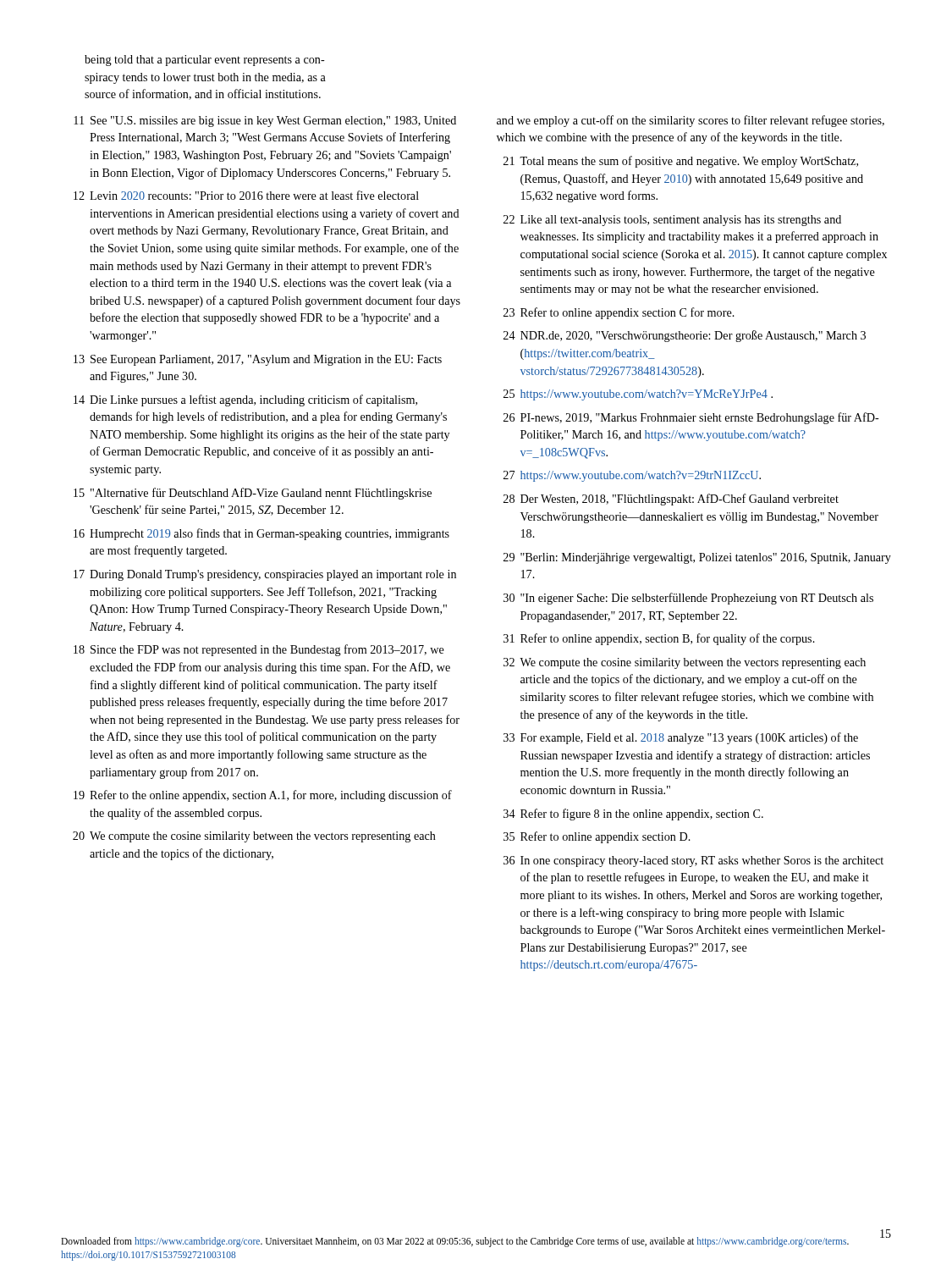Find the block on this page that starts "36 In one conspiracy theory-laced"
952x1270 pixels.
[691, 913]
